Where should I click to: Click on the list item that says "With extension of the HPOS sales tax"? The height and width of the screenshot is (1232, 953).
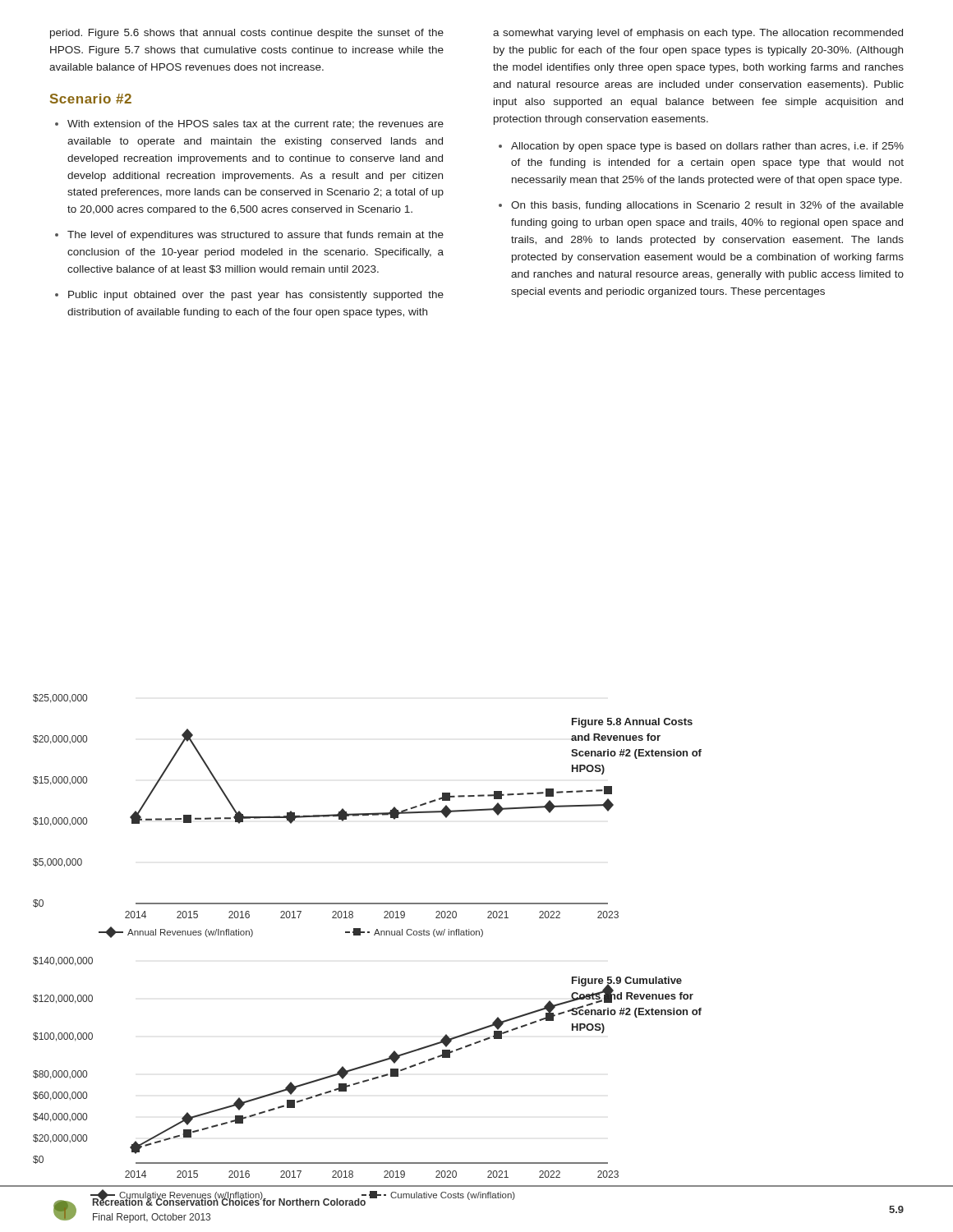click(255, 166)
